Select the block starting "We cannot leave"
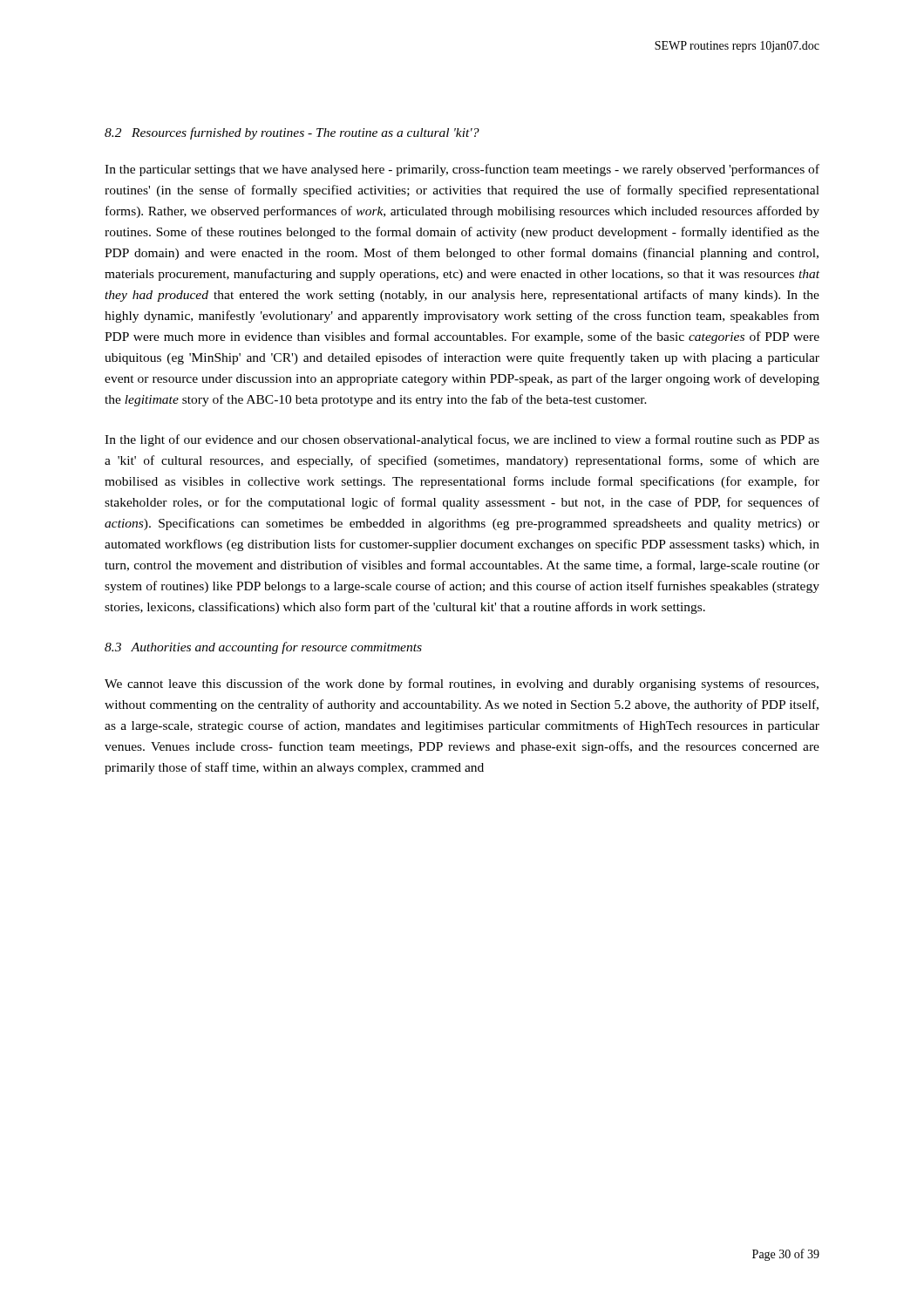 pos(462,725)
